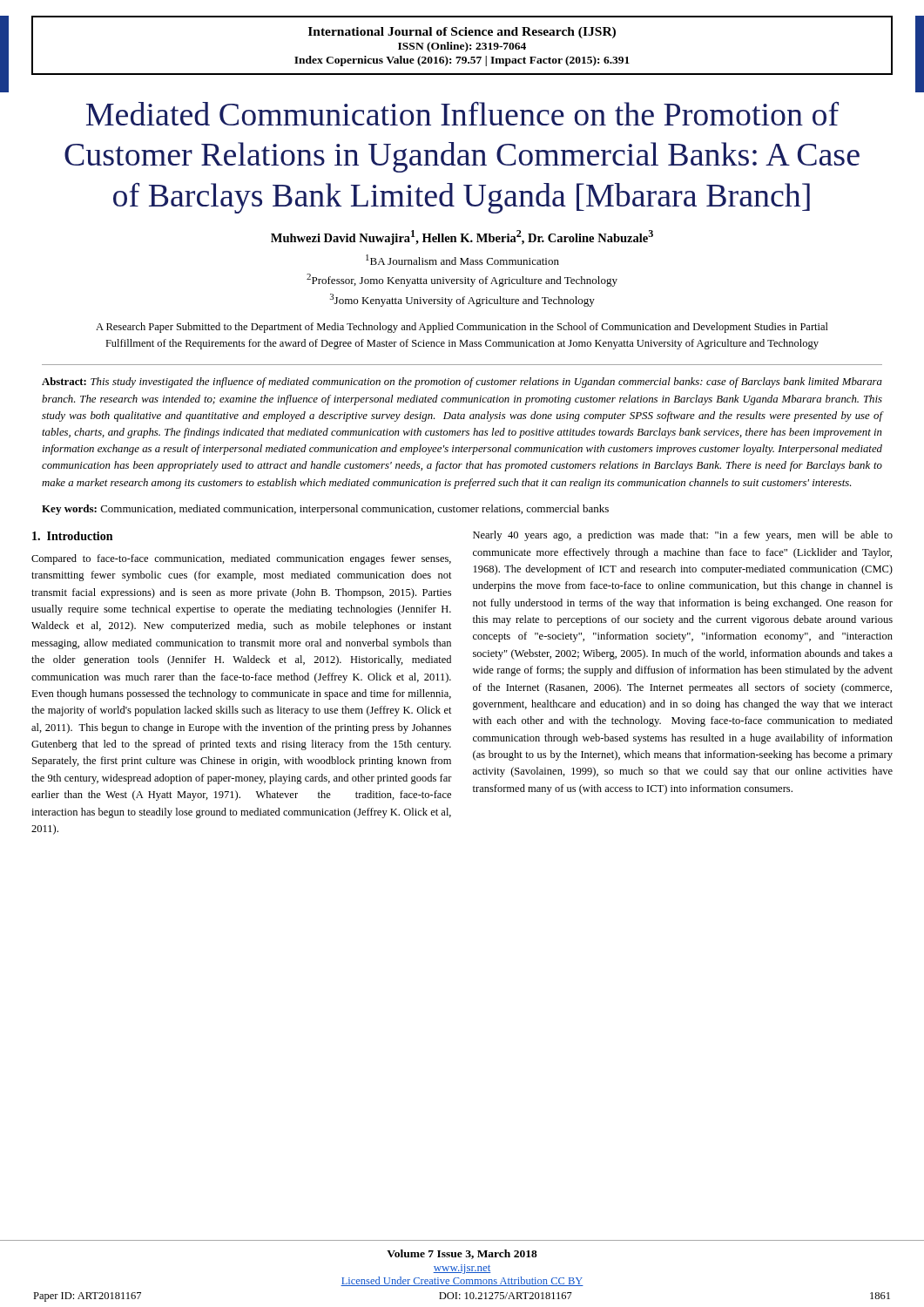The height and width of the screenshot is (1307, 924).
Task: Select the text block that reads "A Research Paper Submitted to the Department of"
Action: [x=462, y=335]
